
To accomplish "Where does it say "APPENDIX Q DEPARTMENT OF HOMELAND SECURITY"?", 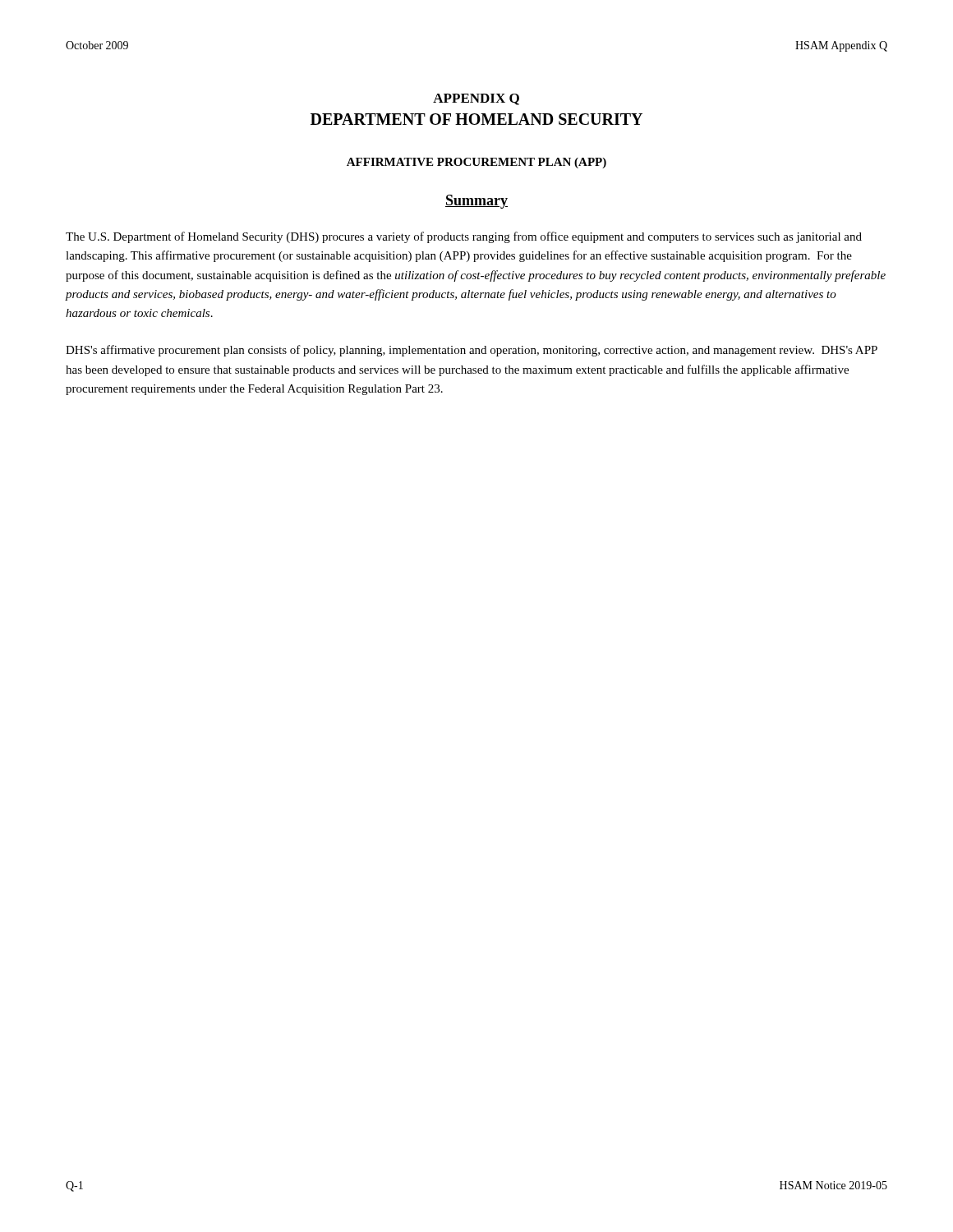I will pos(476,110).
